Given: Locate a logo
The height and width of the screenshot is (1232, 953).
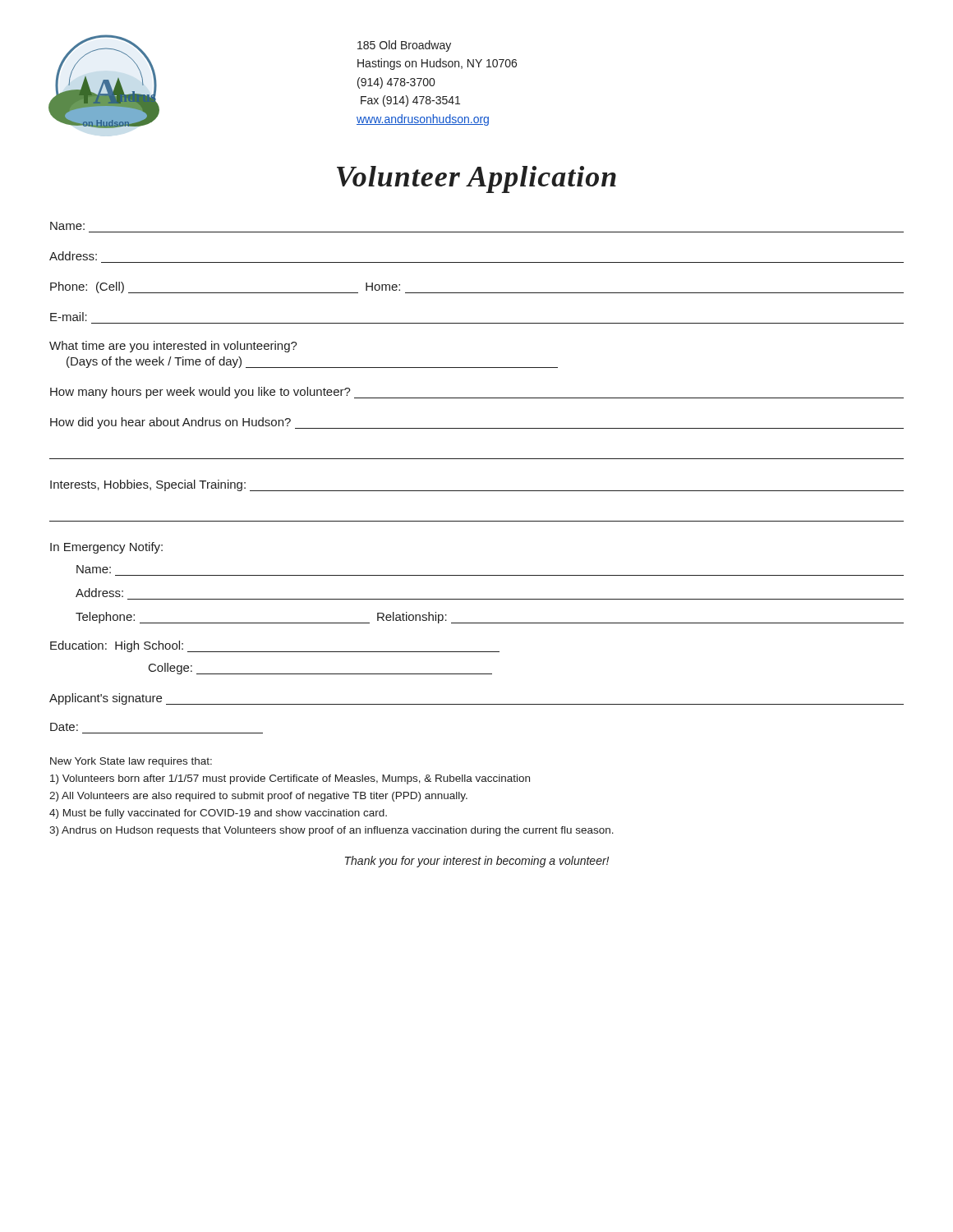Looking at the screenshot, I should (106, 83).
